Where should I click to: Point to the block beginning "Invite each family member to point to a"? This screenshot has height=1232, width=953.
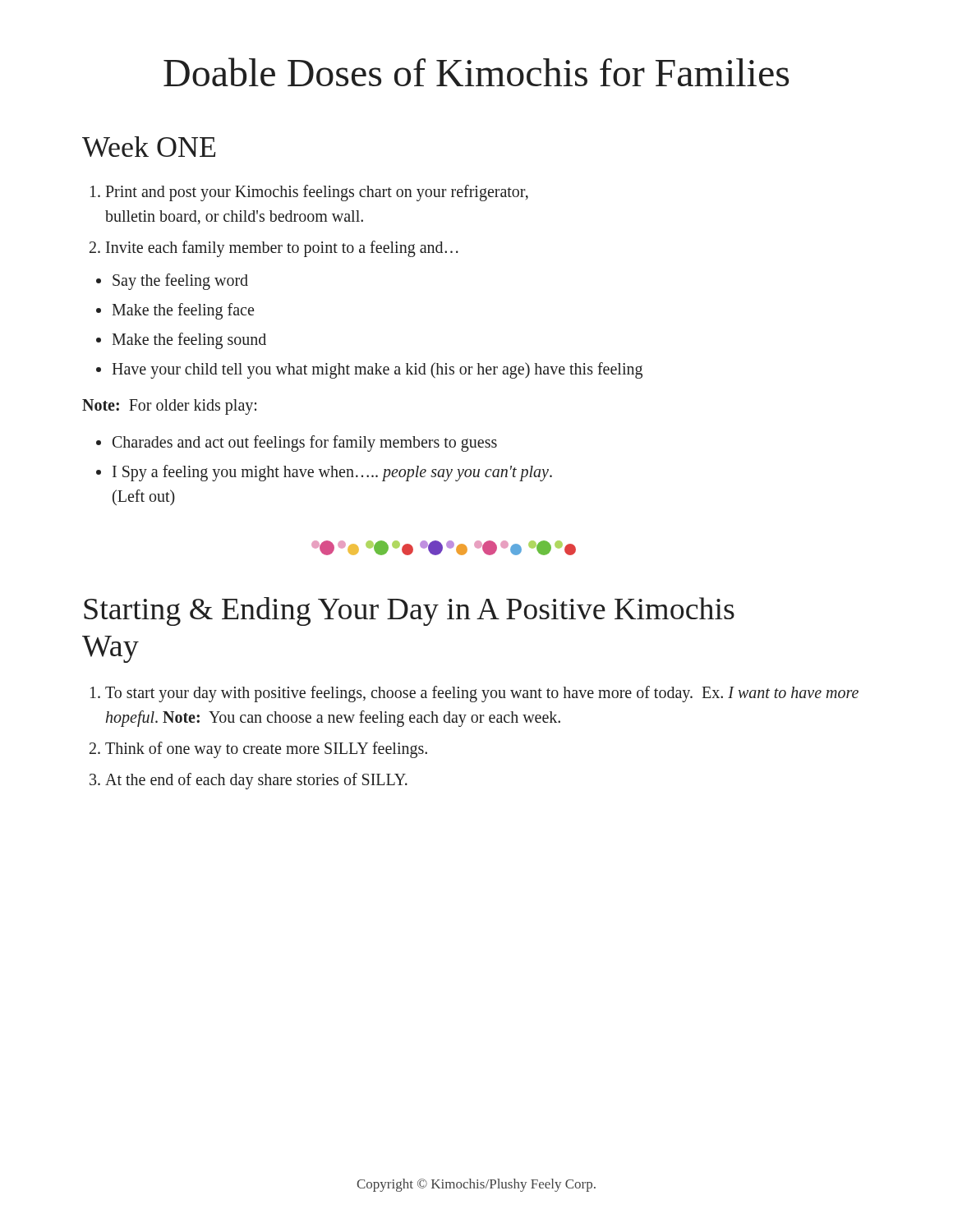(282, 249)
